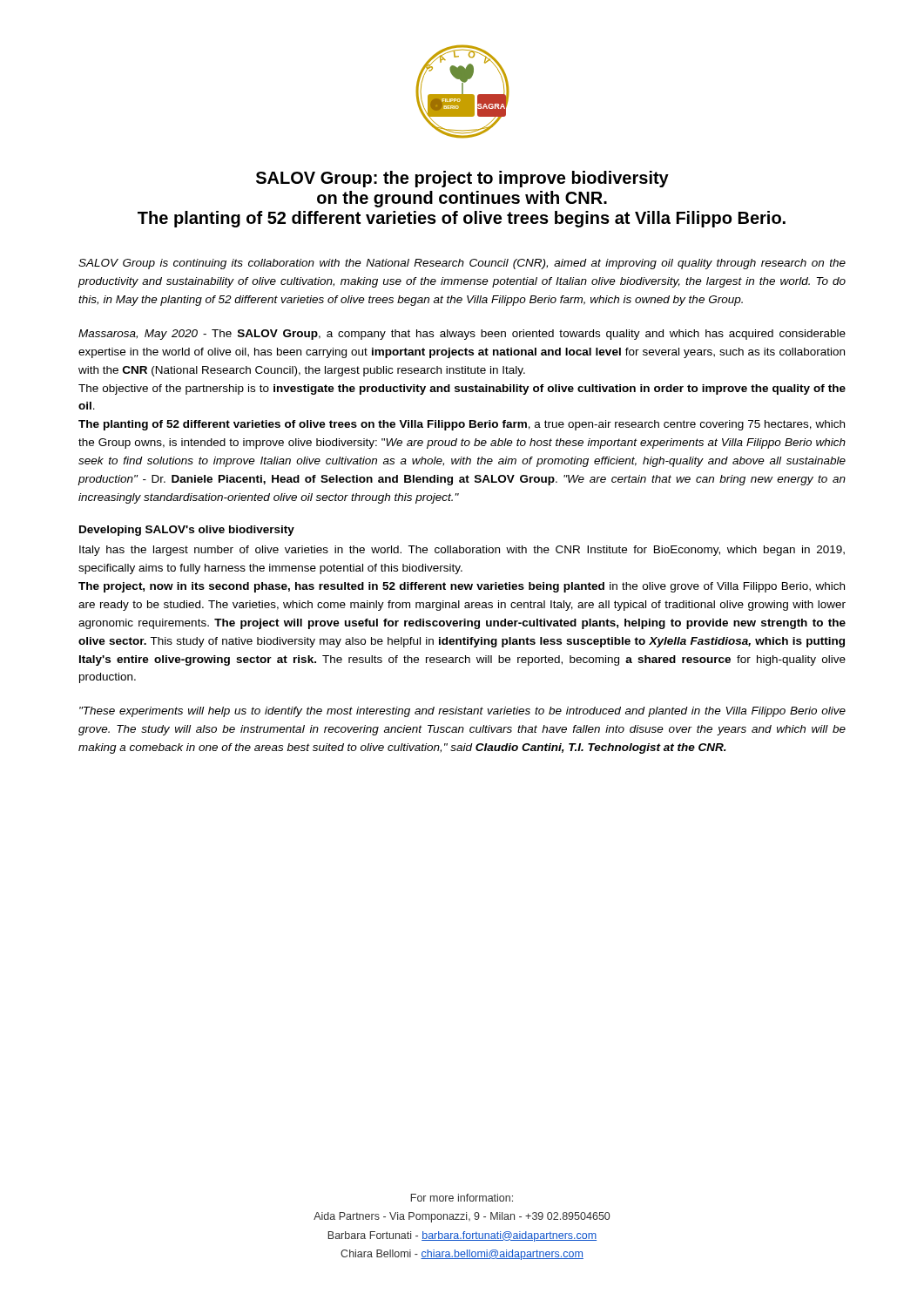Locate the passage starting "SALOV Group is continuing its collaboration with the"
Image resolution: width=924 pixels, height=1307 pixels.
pyautogui.click(x=462, y=282)
